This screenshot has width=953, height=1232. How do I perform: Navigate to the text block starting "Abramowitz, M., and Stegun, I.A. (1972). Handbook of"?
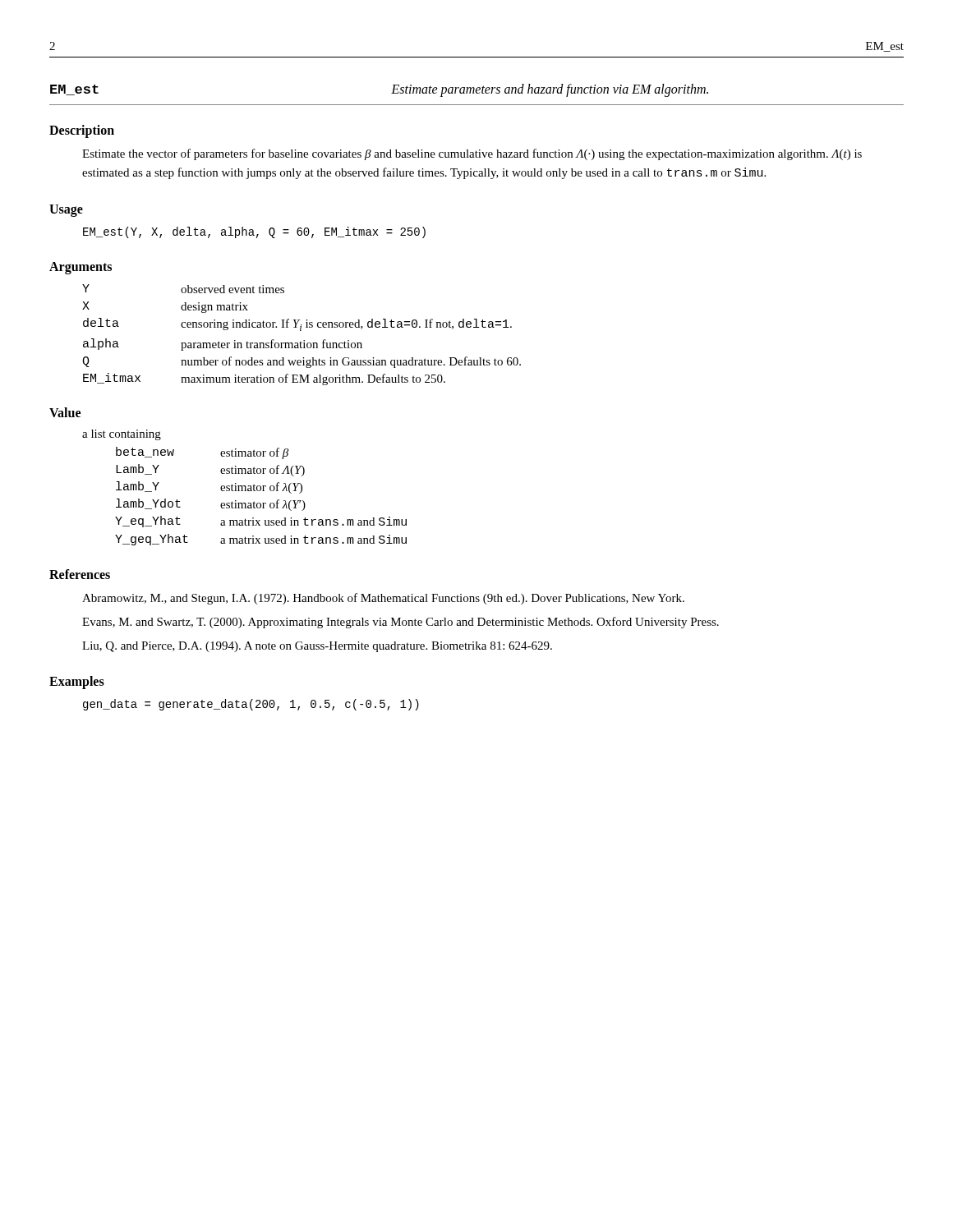384,598
